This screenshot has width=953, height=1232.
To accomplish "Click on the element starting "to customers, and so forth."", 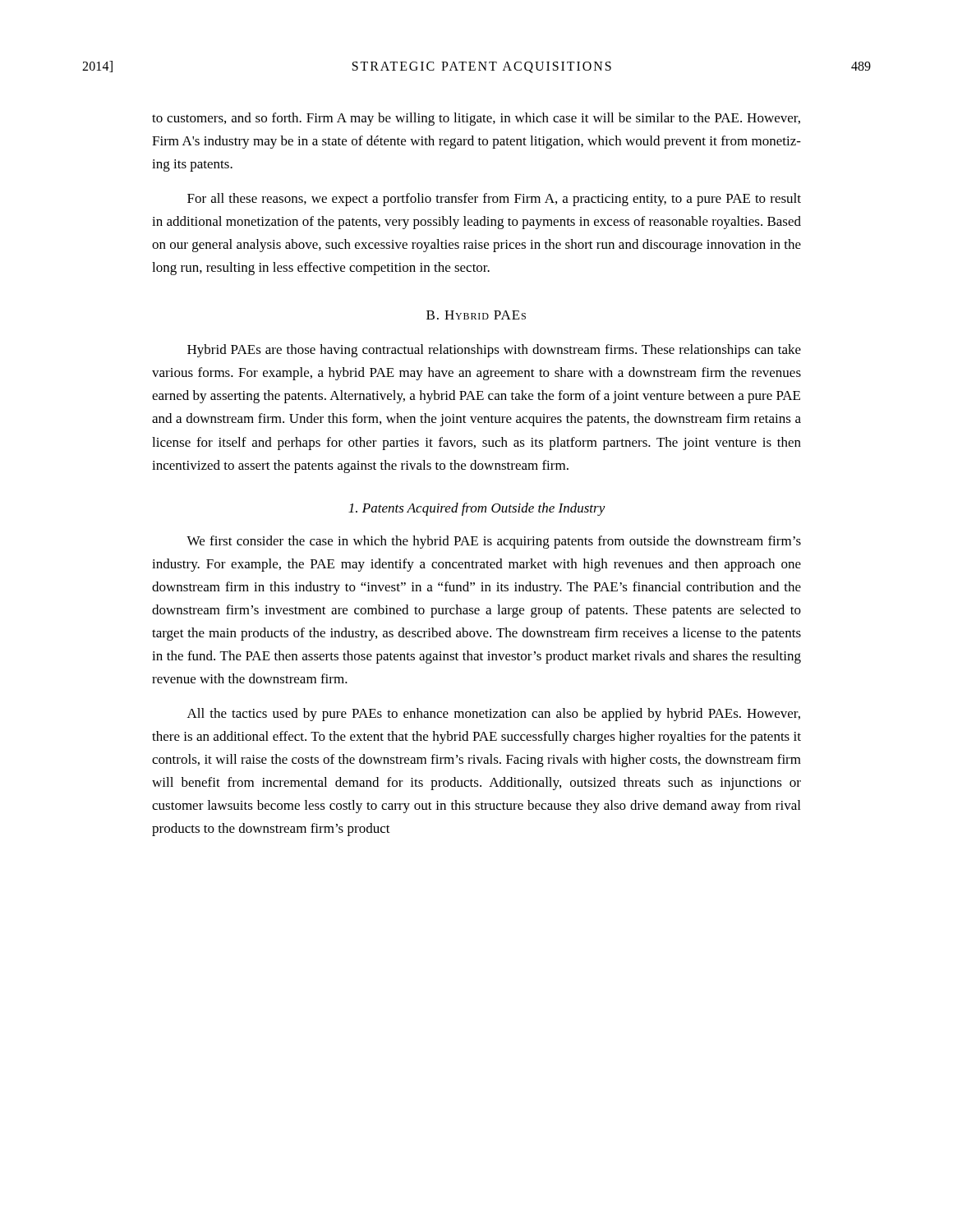I will tap(476, 141).
